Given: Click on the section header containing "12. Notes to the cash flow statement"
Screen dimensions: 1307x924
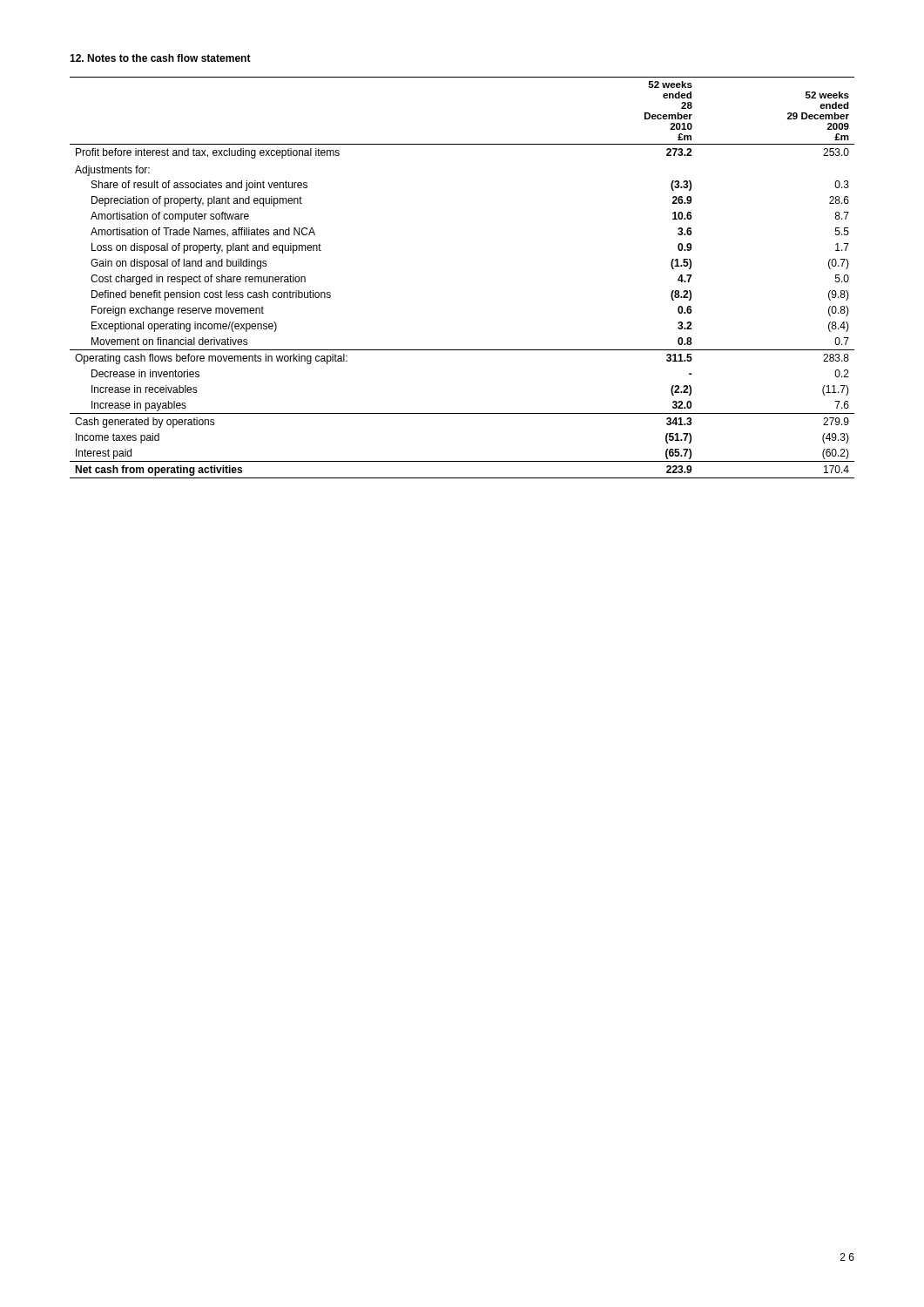Looking at the screenshot, I should click(x=160, y=58).
